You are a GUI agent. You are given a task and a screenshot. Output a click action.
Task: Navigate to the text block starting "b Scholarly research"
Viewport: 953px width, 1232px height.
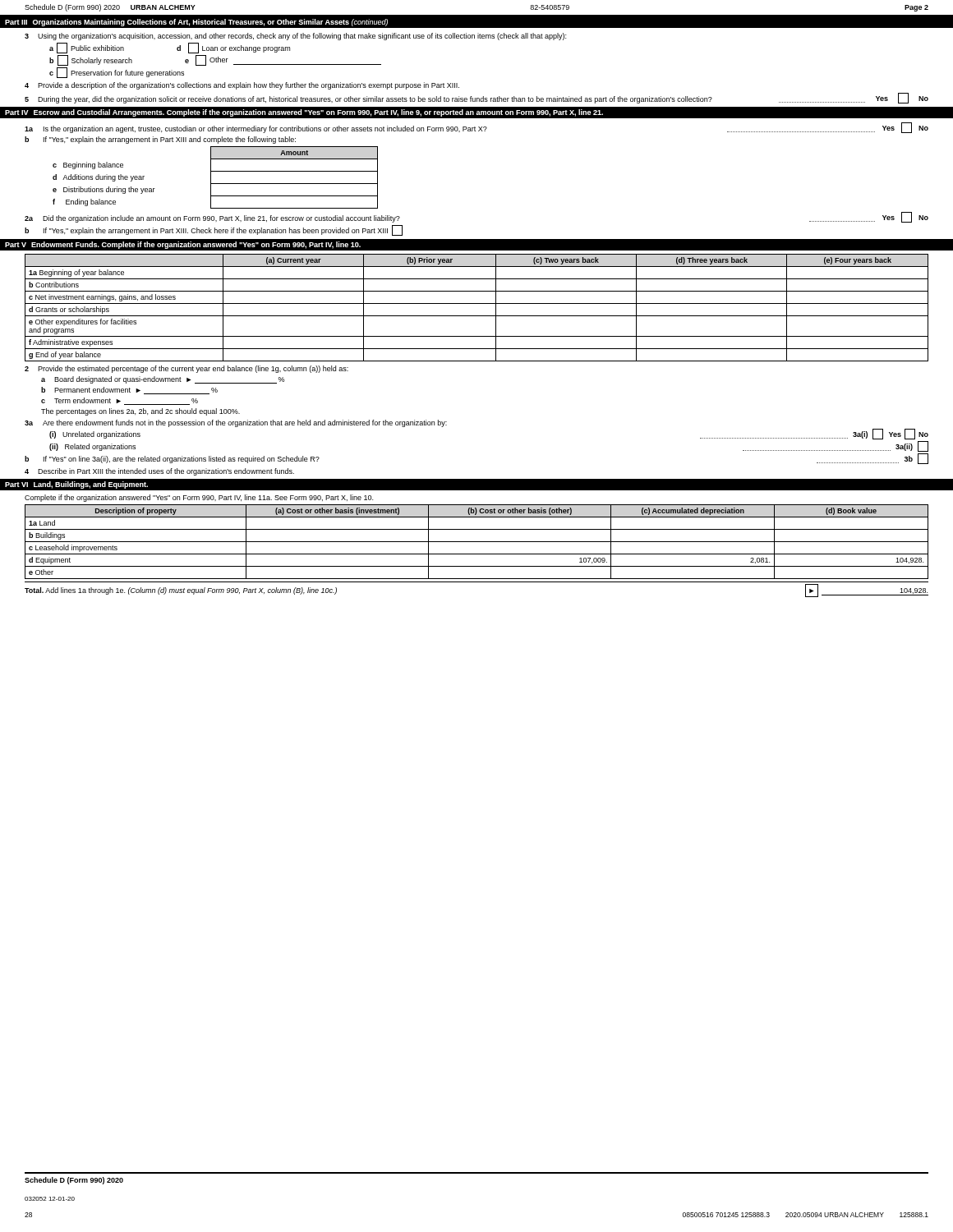[215, 60]
